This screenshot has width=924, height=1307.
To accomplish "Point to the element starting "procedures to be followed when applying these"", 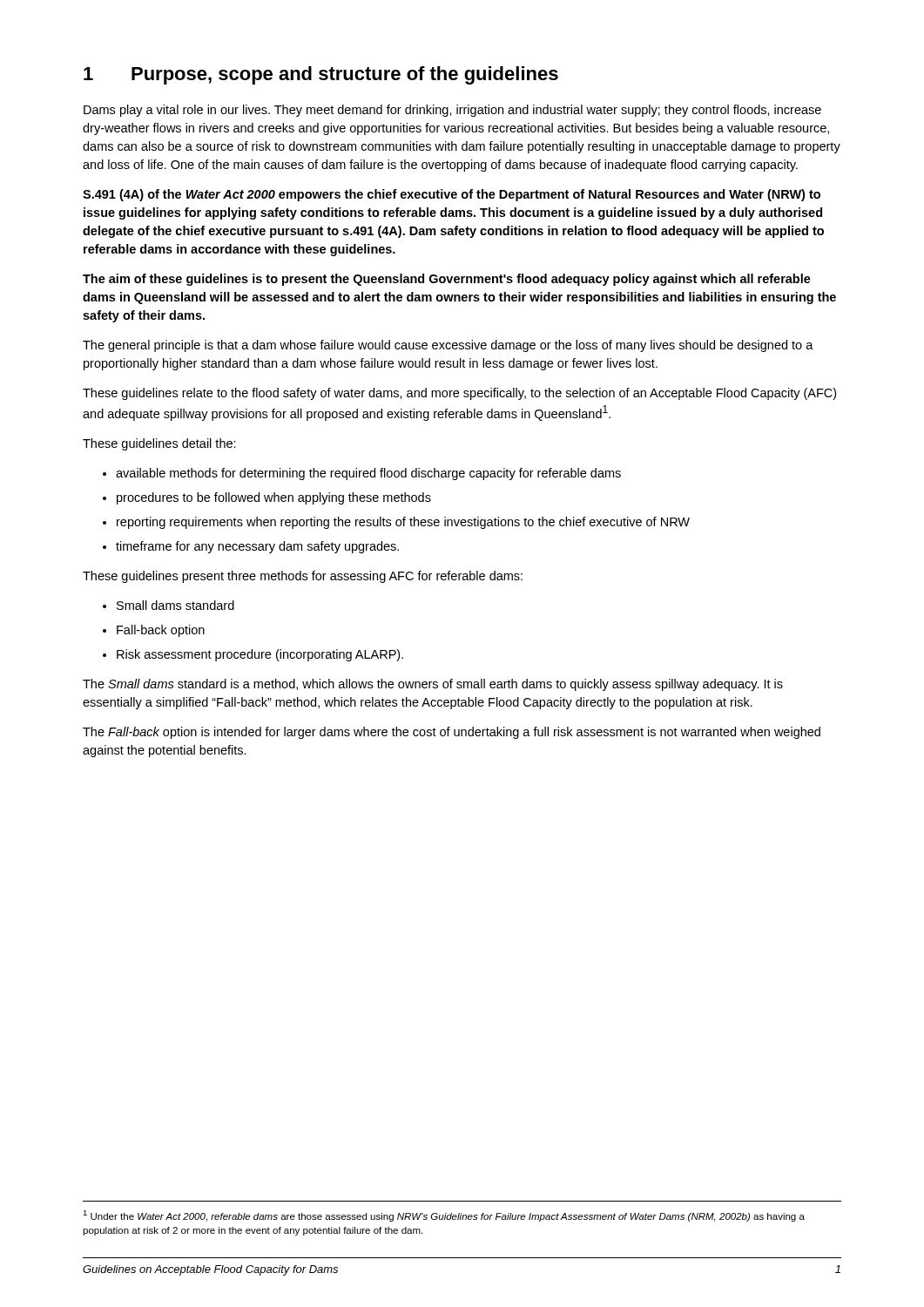I will pyautogui.click(x=267, y=498).
